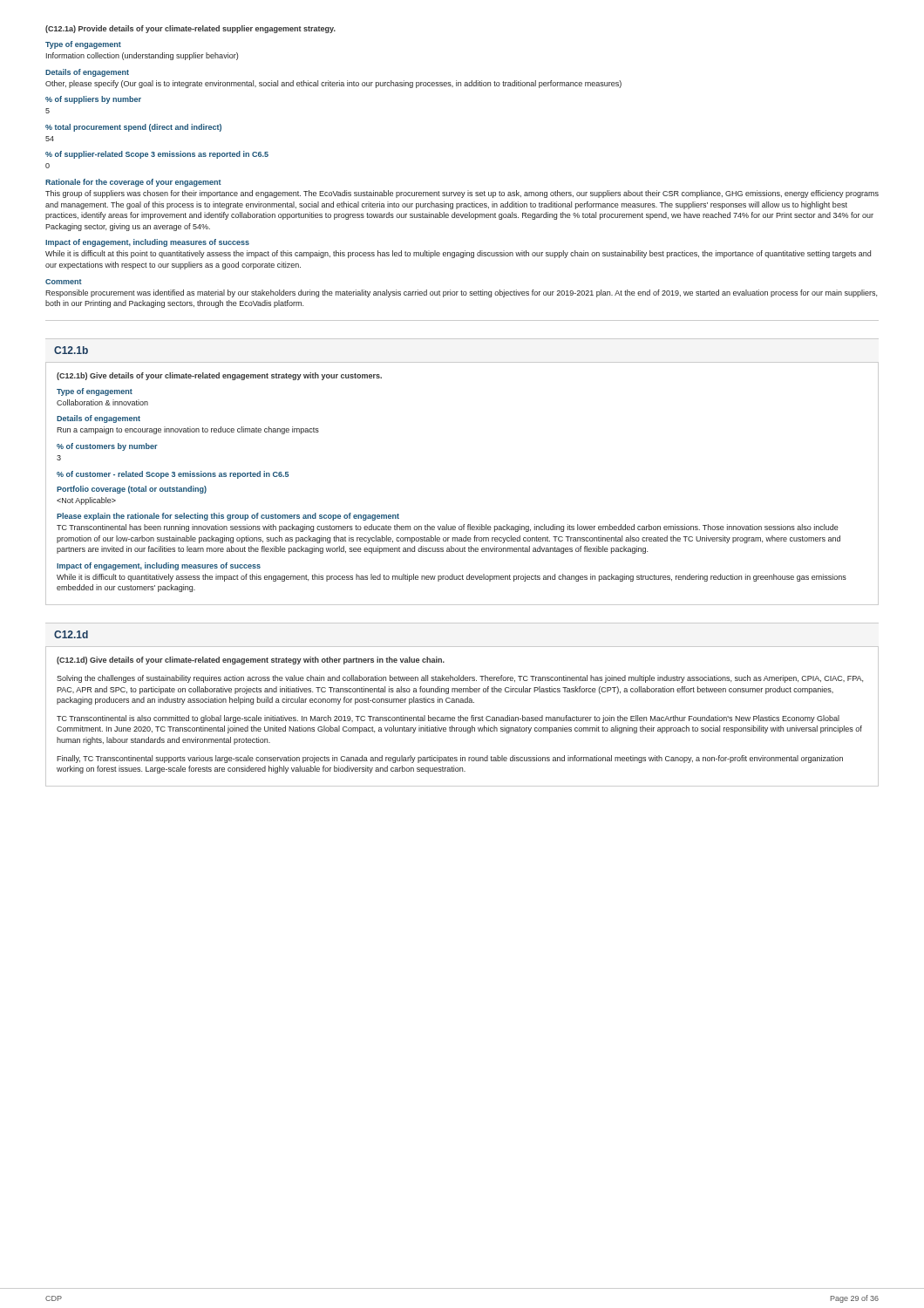Viewport: 924px width, 1308px height.
Task: Find the text block with the text "While it is difficult at this point"
Action: pos(458,260)
